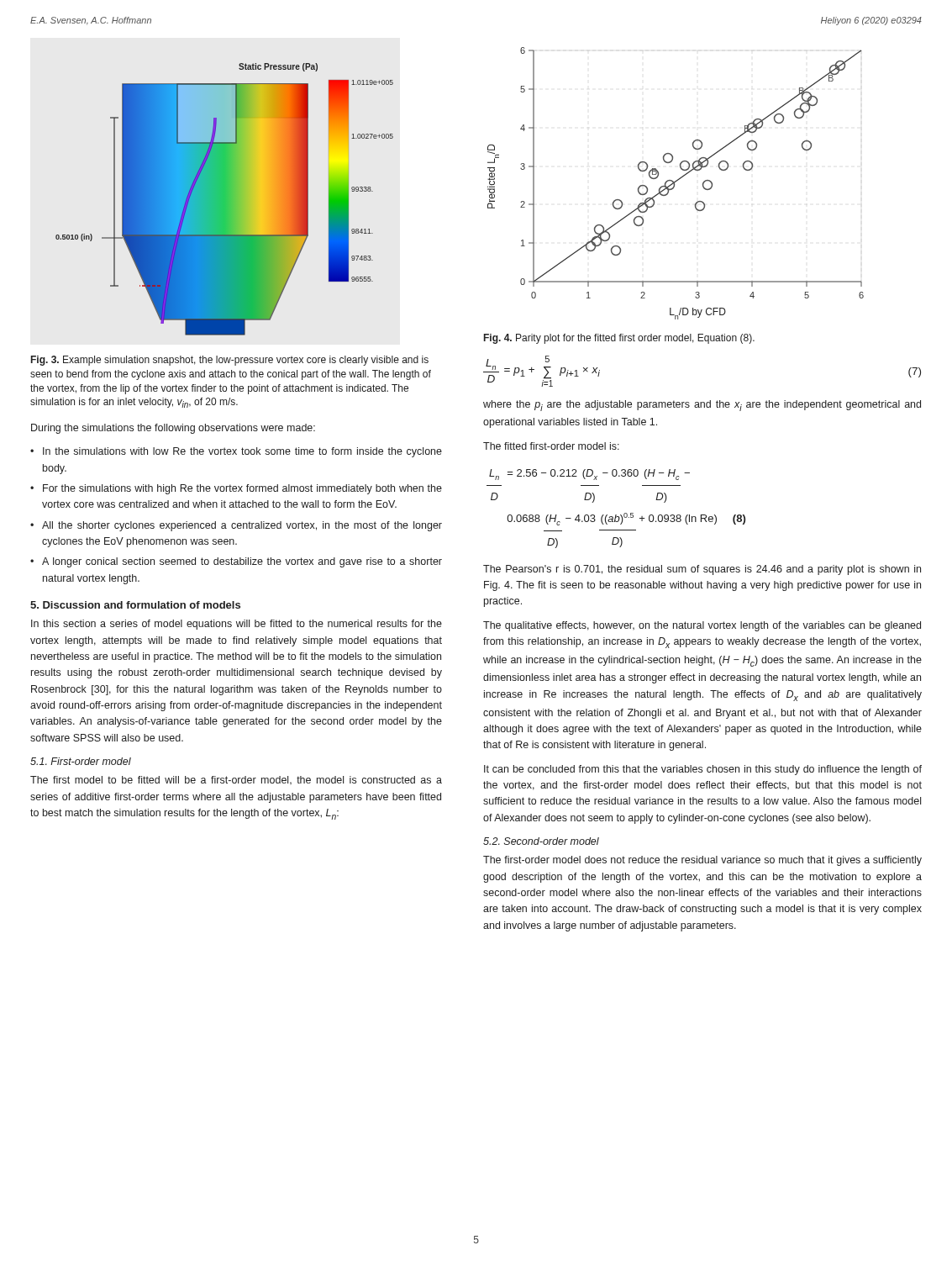Click on the scatter plot
This screenshot has height=1261, width=952.
[x=702, y=182]
